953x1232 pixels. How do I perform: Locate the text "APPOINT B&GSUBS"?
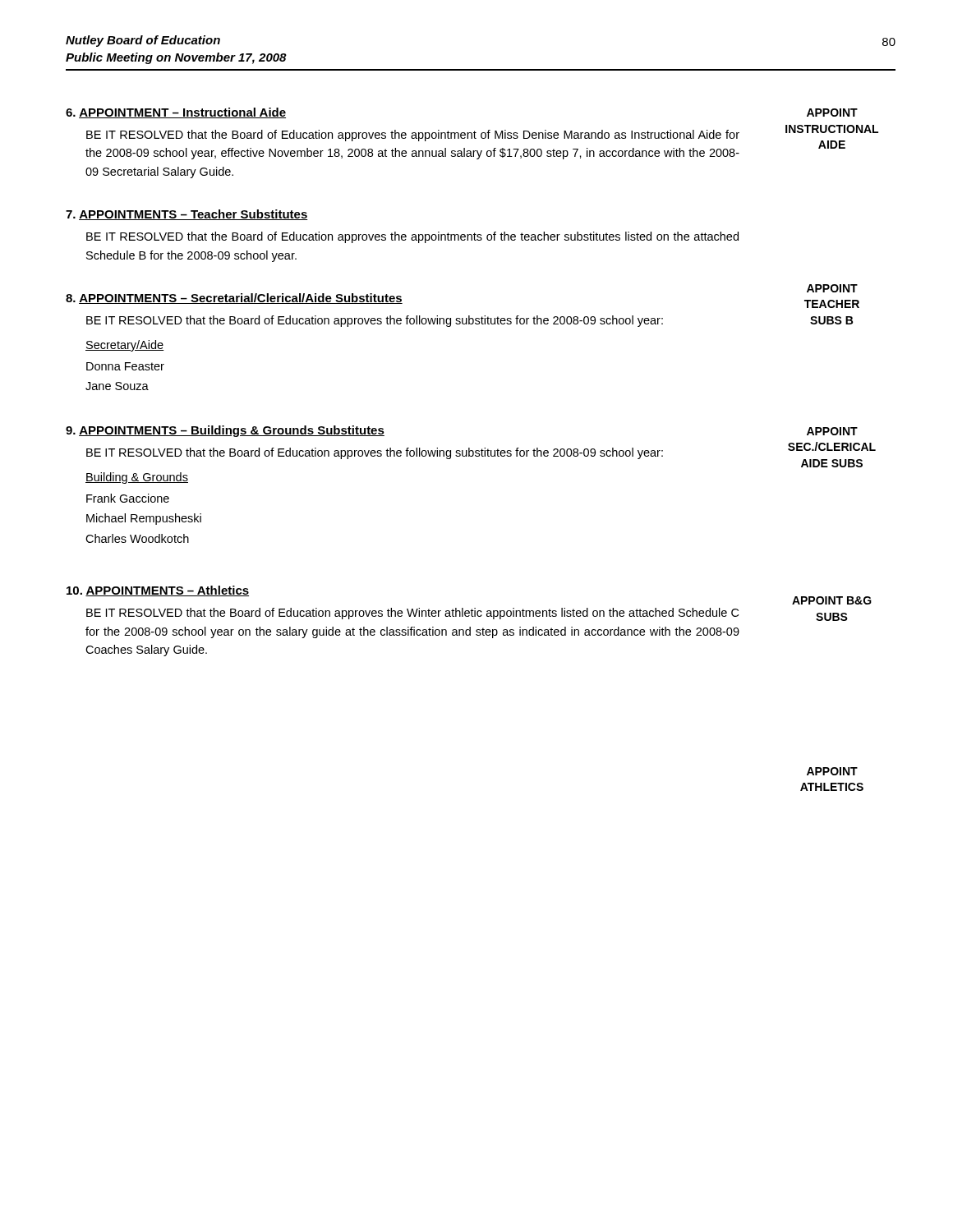[x=832, y=609]
